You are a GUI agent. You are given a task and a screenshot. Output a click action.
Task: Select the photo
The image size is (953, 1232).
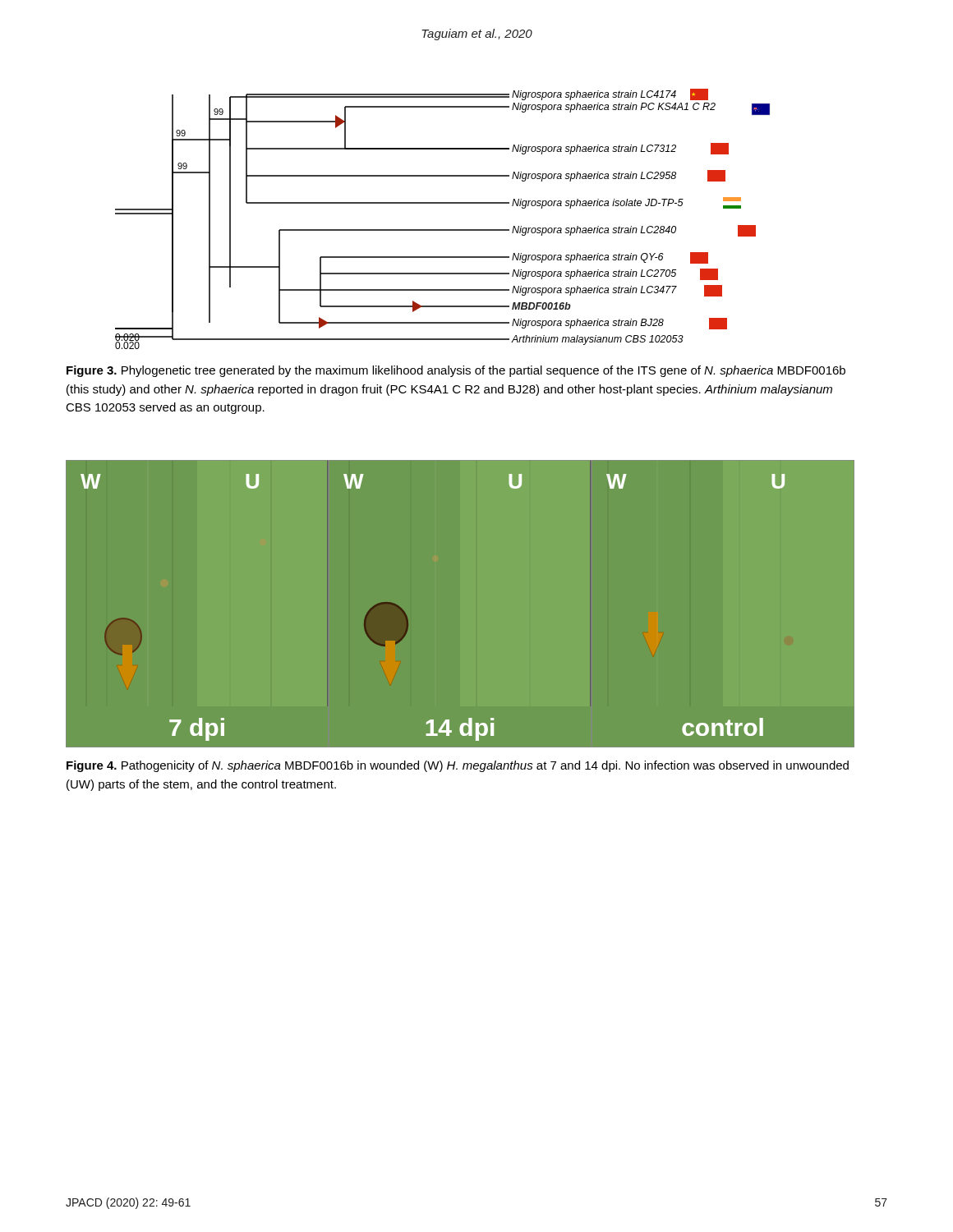pos(460,604)
